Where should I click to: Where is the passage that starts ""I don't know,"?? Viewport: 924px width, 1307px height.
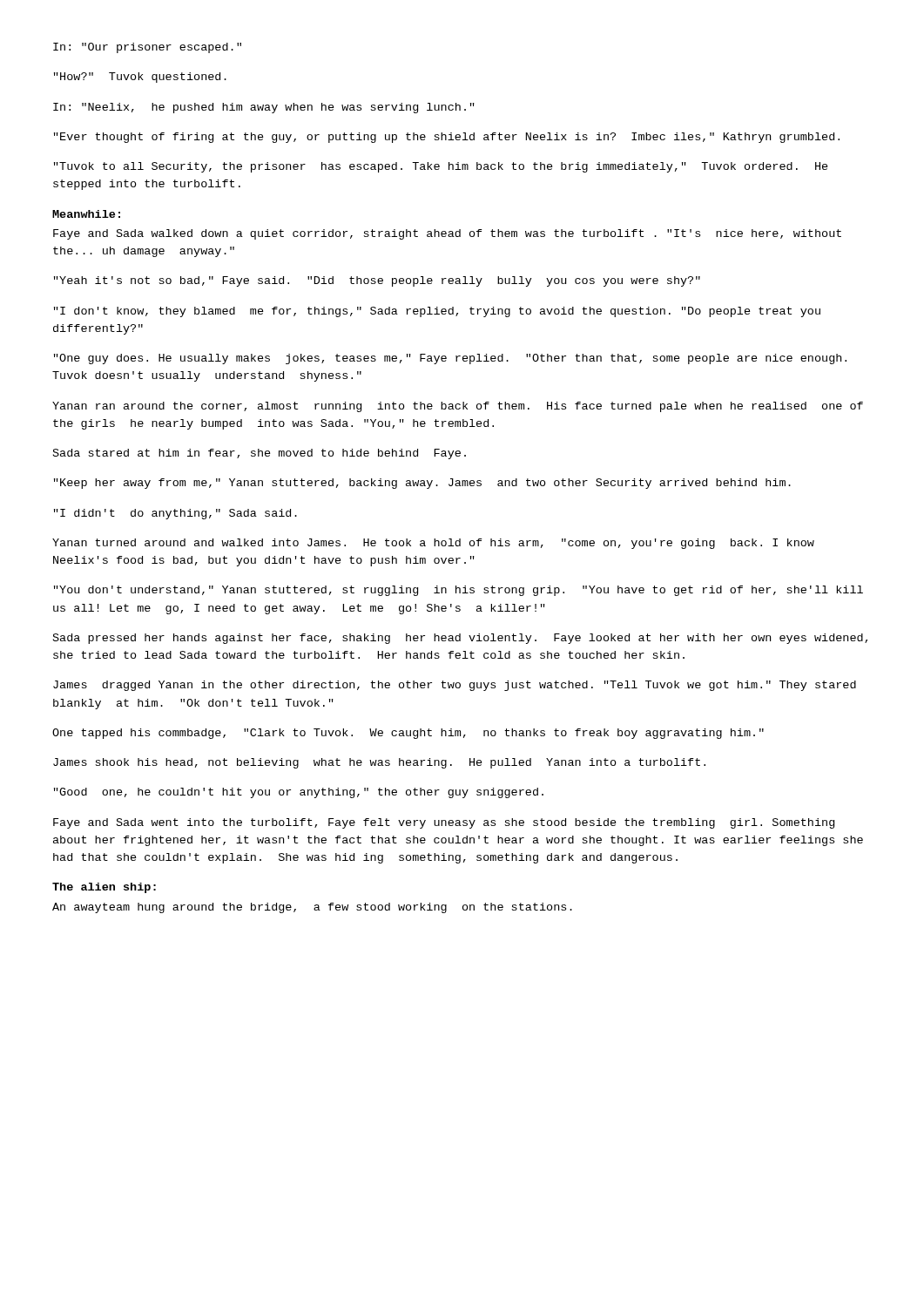click(440, 320)
